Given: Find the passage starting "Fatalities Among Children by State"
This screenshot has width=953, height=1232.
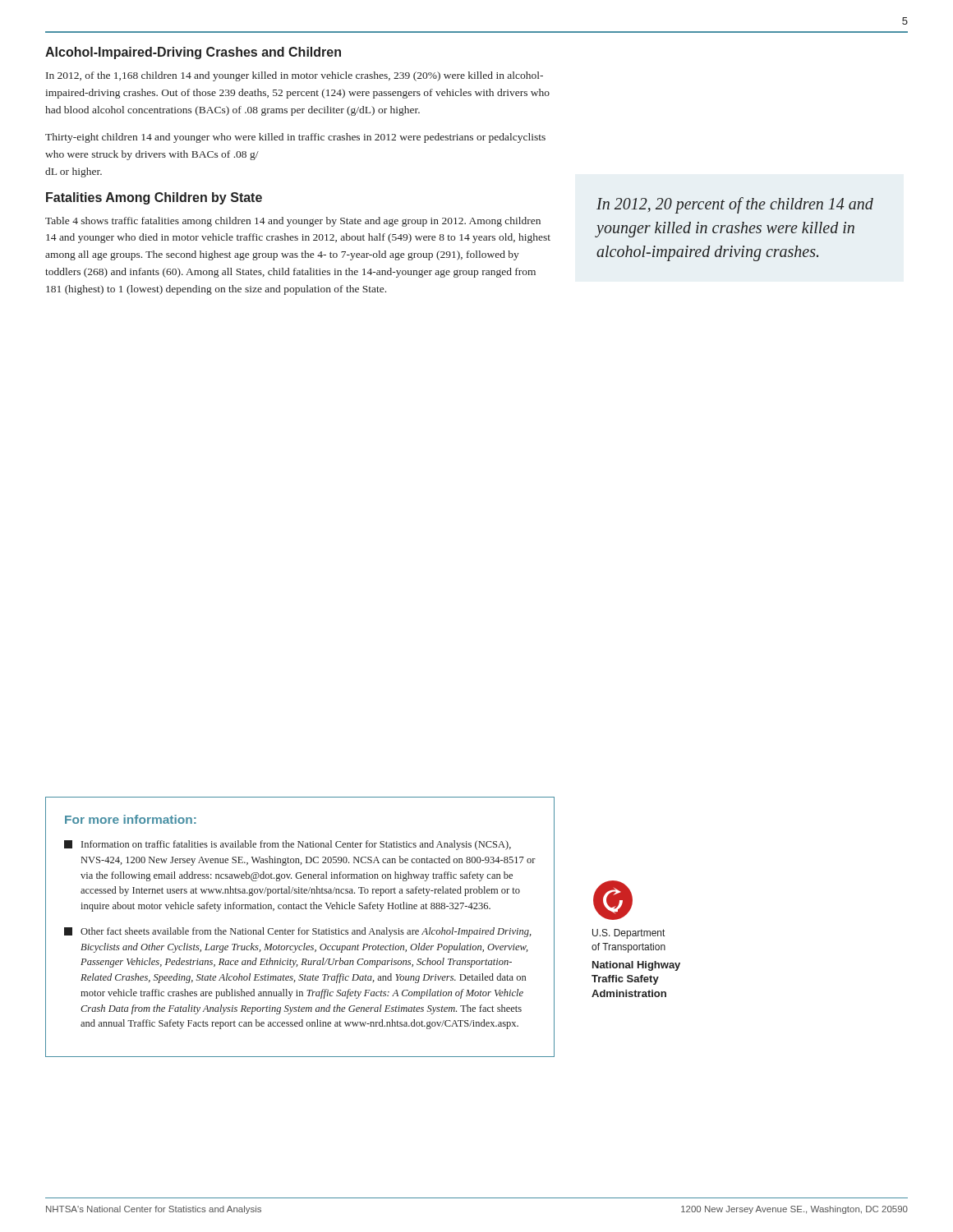Looking at the screenshot, I should (154, 197).
